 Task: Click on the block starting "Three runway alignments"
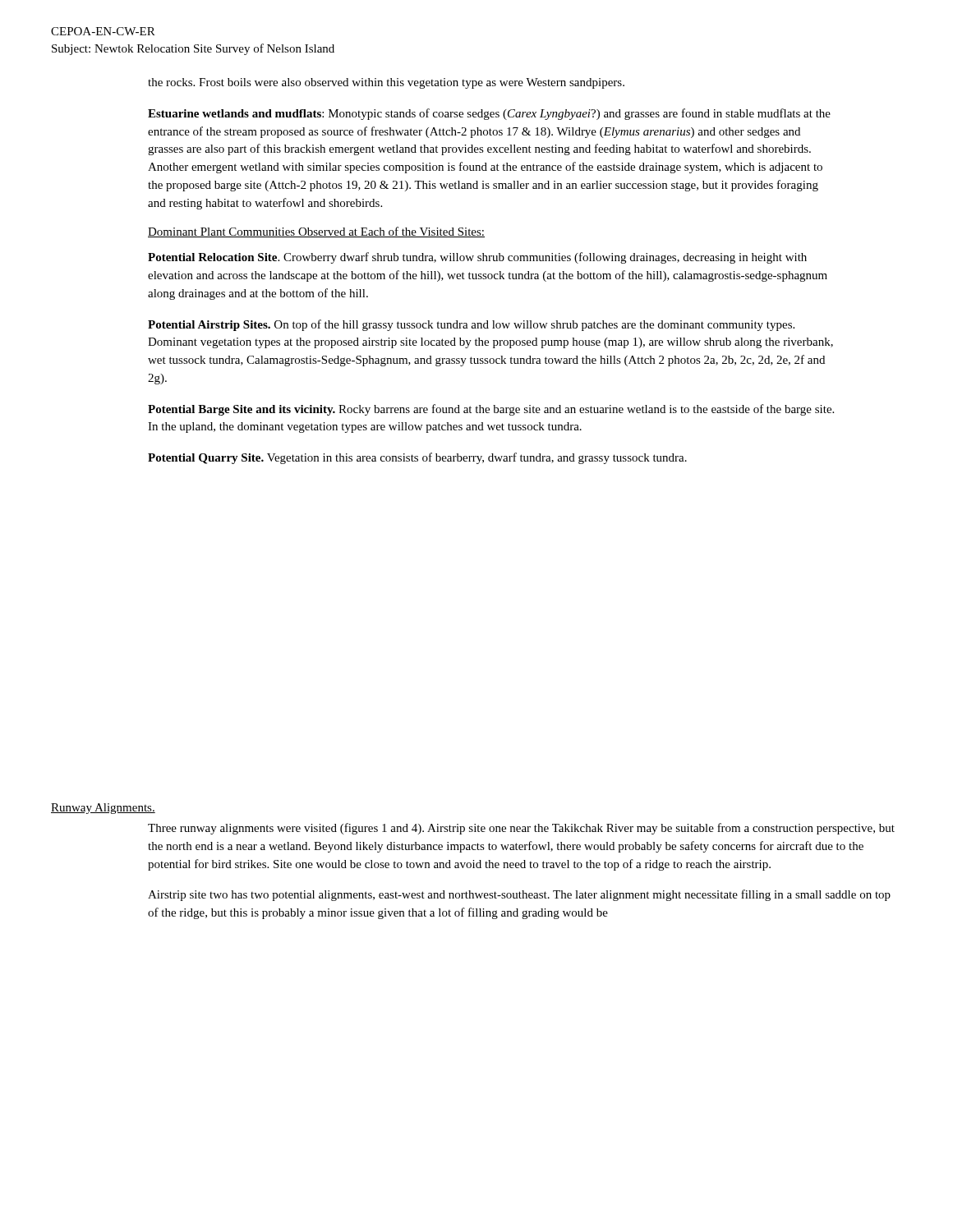click(521, 846)
